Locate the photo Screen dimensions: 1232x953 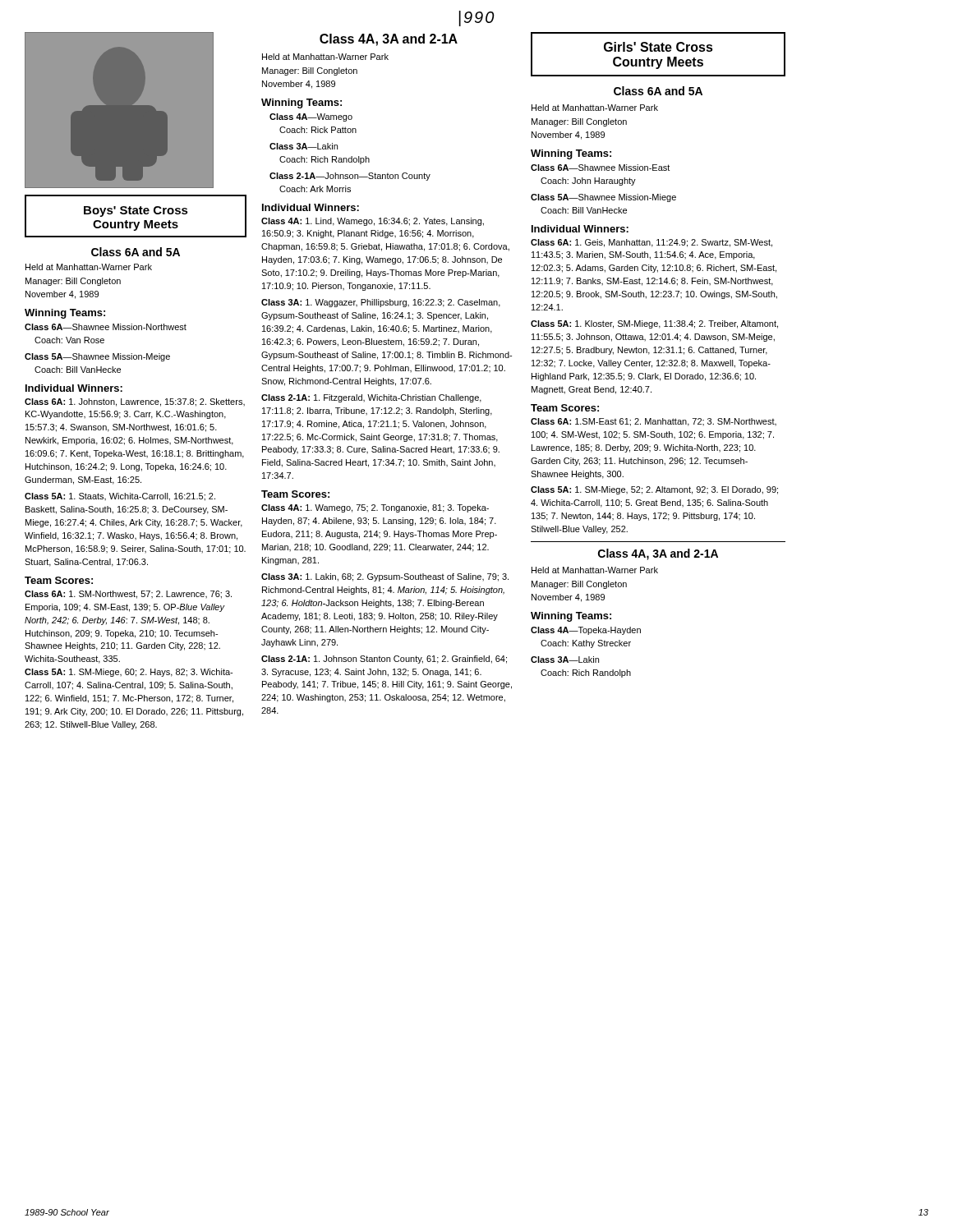pos(119,110)
